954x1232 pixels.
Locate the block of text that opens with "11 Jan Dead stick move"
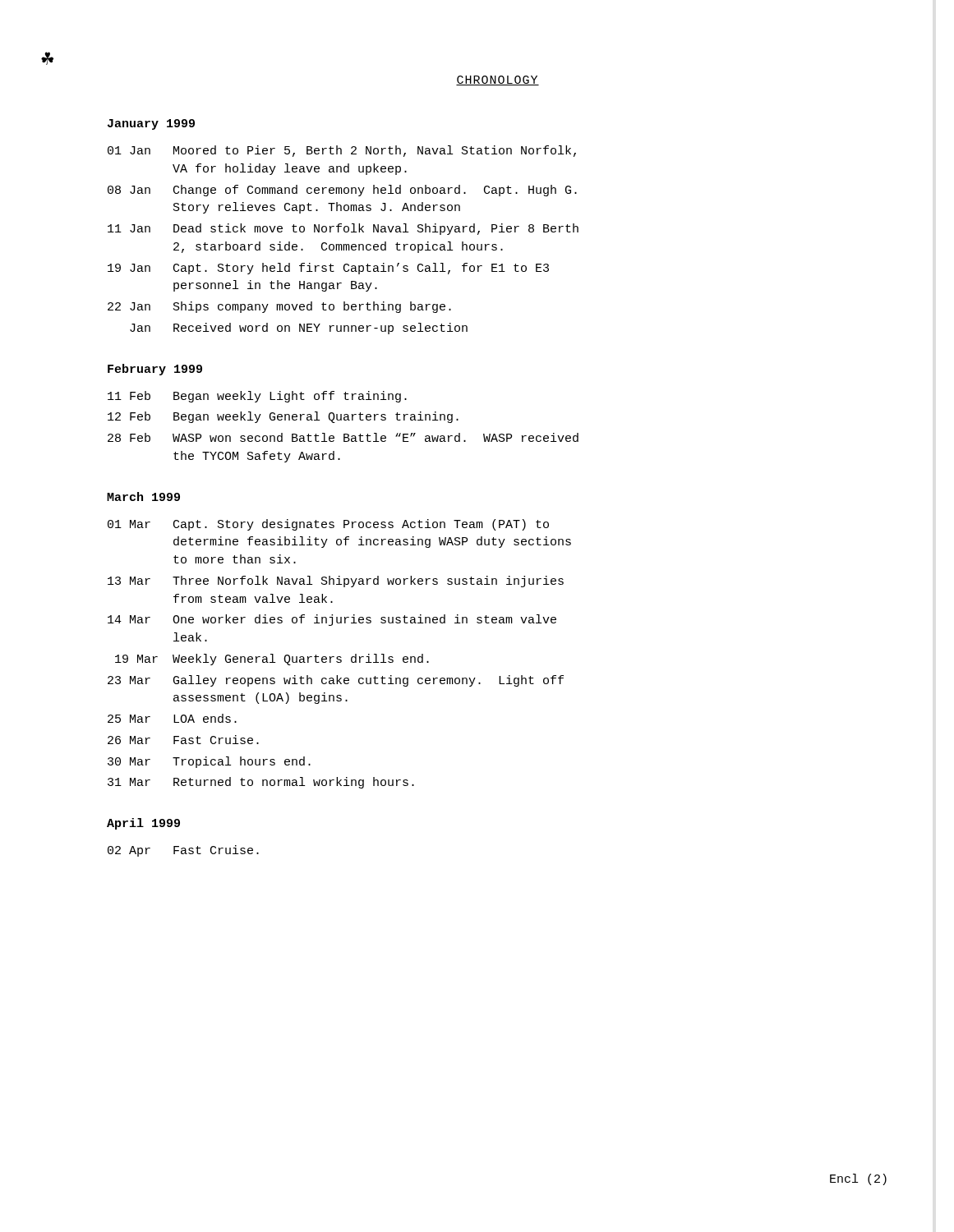point(498,239)
